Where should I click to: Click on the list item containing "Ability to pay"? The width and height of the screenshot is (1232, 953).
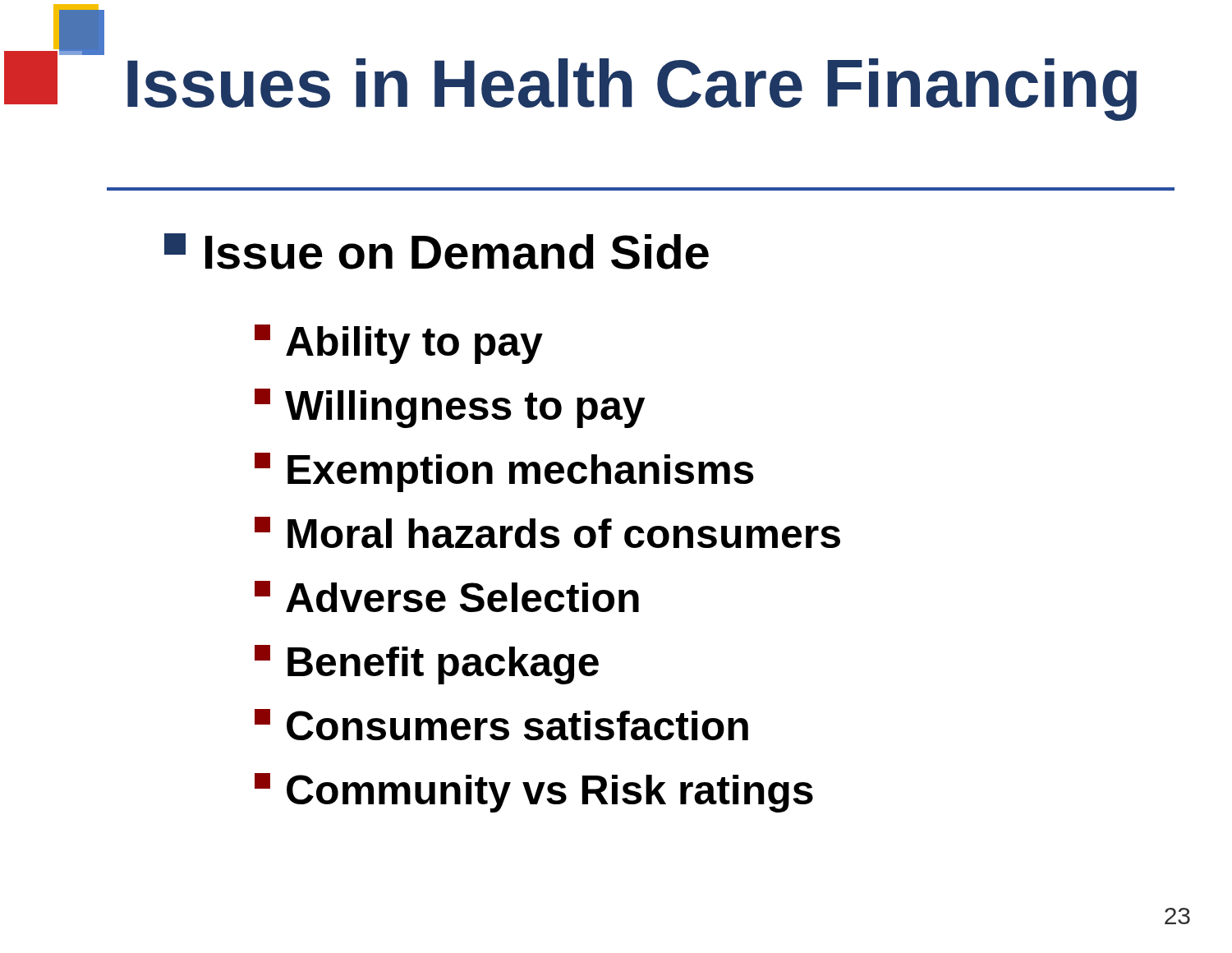tap(399, 342)
